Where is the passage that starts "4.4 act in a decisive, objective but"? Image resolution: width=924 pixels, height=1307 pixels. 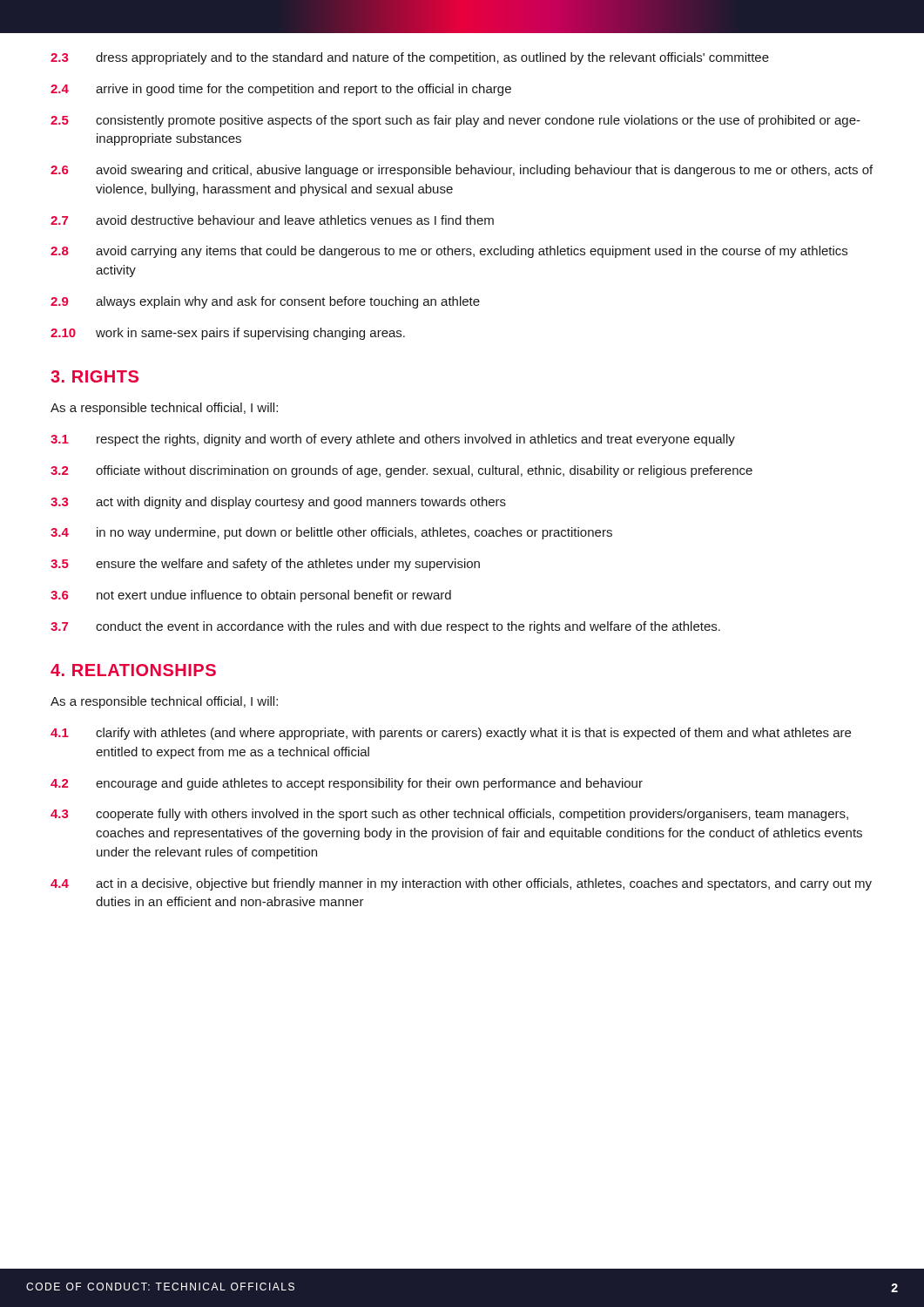point(462,892)
